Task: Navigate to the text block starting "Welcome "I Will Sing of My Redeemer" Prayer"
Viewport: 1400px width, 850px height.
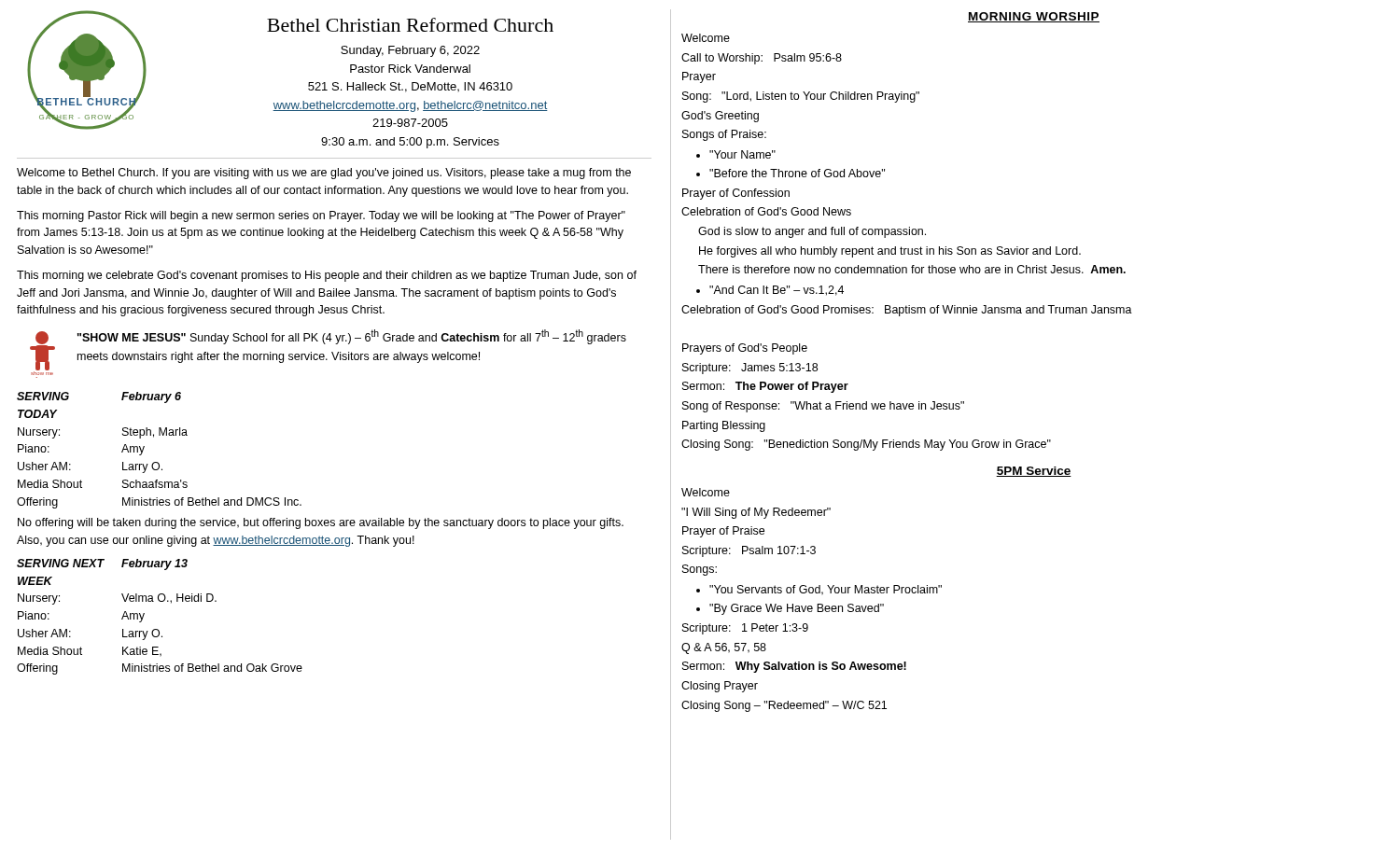Action: click(706, 492)
